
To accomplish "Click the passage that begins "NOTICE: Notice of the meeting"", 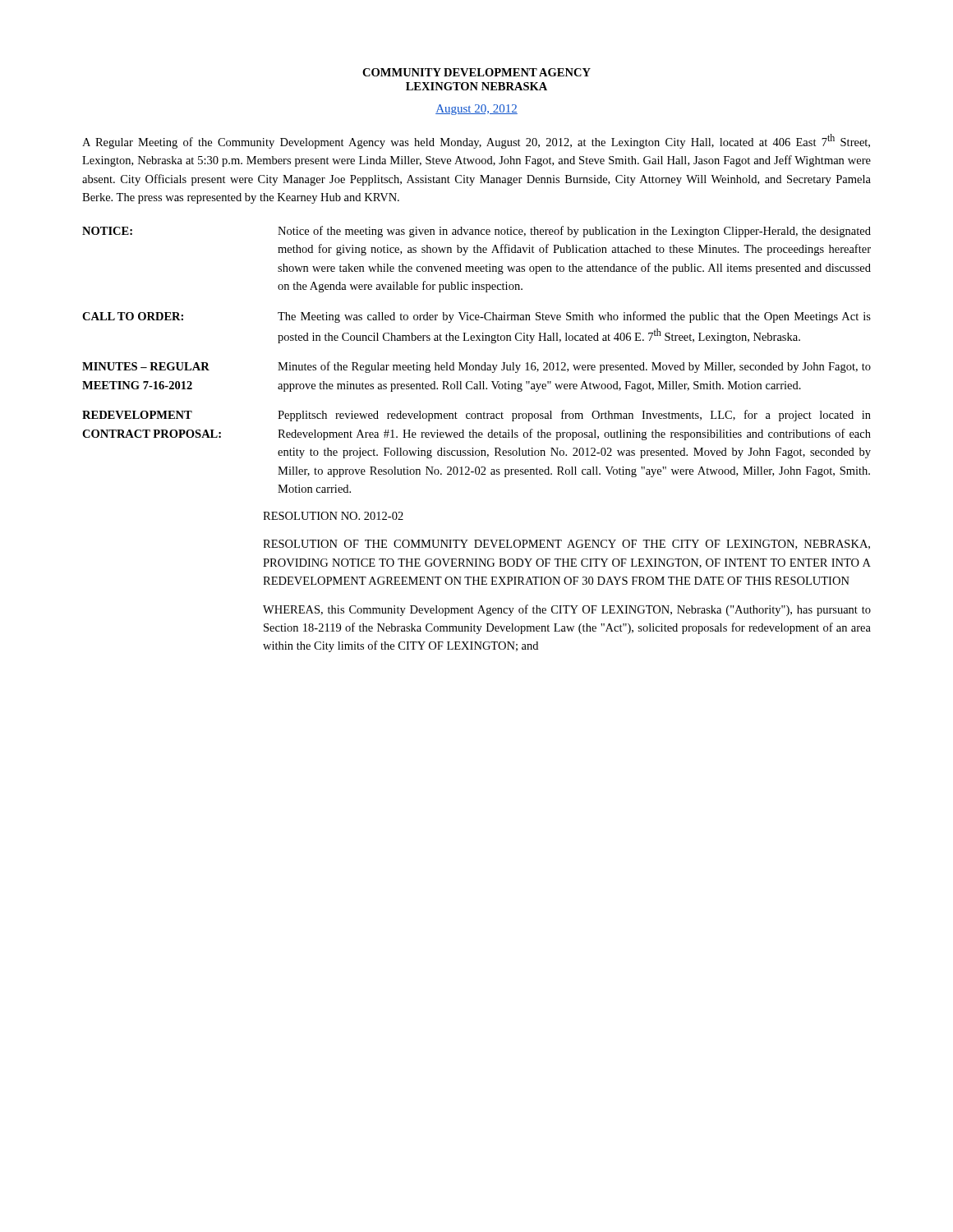I will 476,258.
